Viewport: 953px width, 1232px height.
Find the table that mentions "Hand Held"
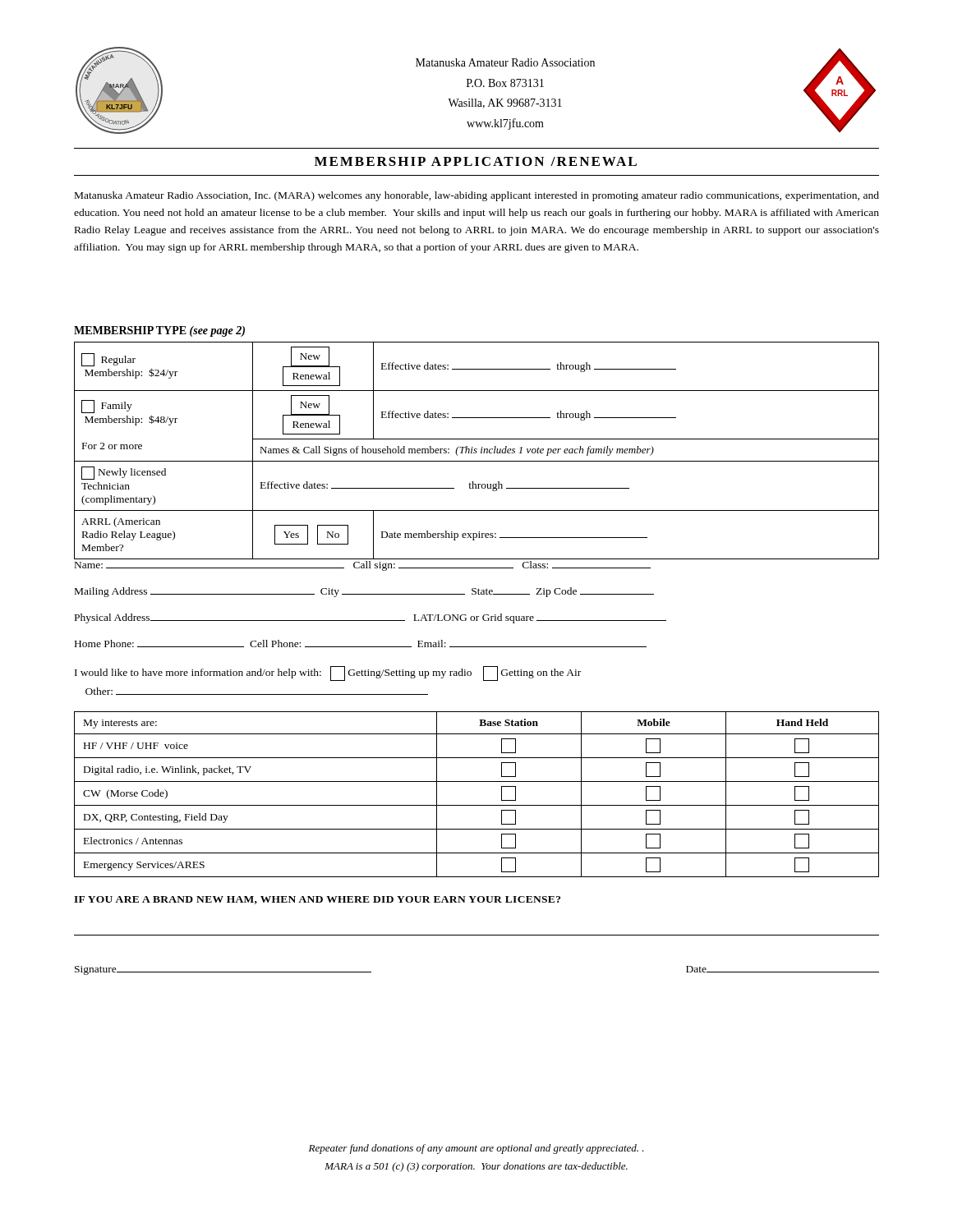click(x=476, y=794)
